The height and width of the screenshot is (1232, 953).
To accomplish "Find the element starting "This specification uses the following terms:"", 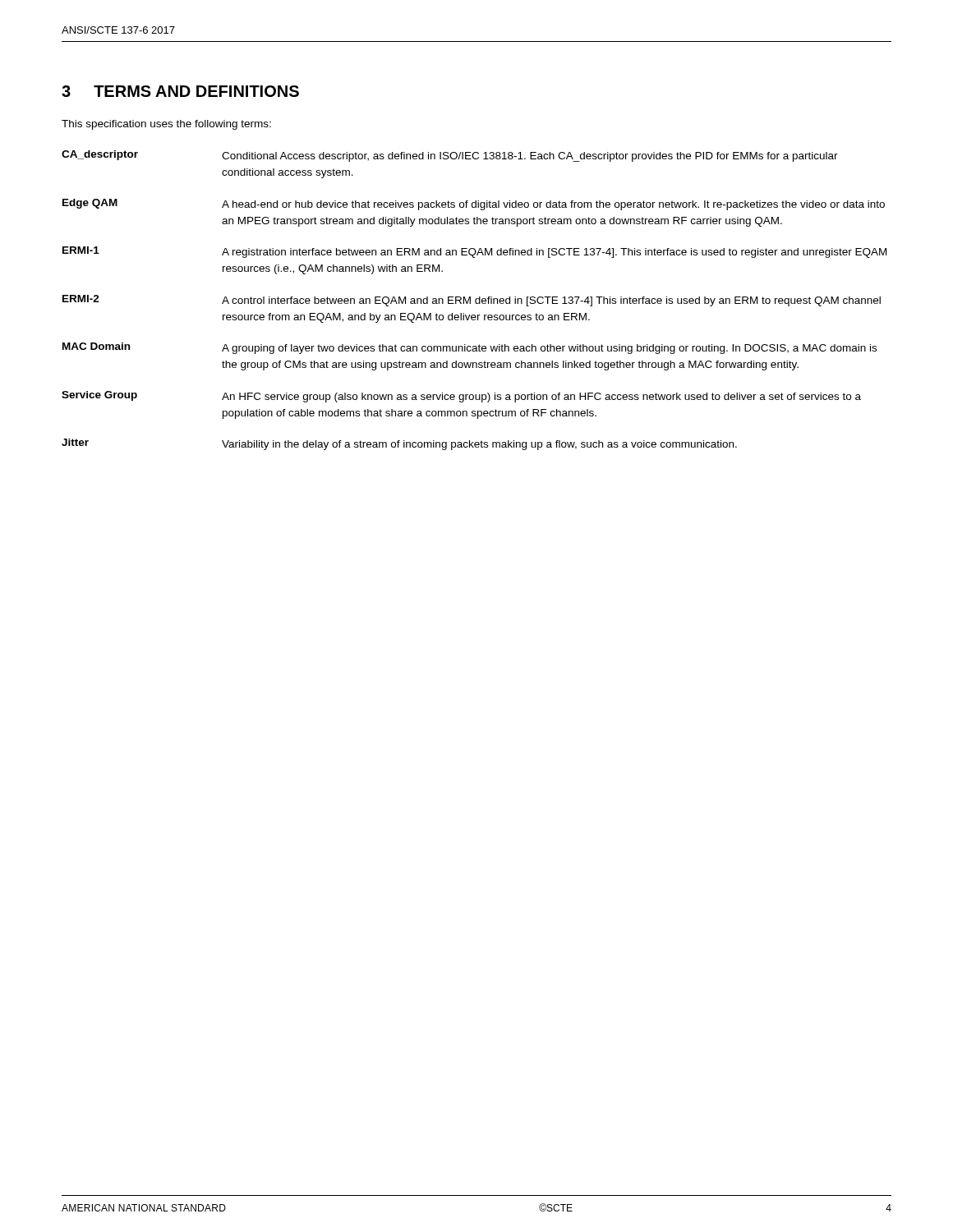I will point(167,124).
